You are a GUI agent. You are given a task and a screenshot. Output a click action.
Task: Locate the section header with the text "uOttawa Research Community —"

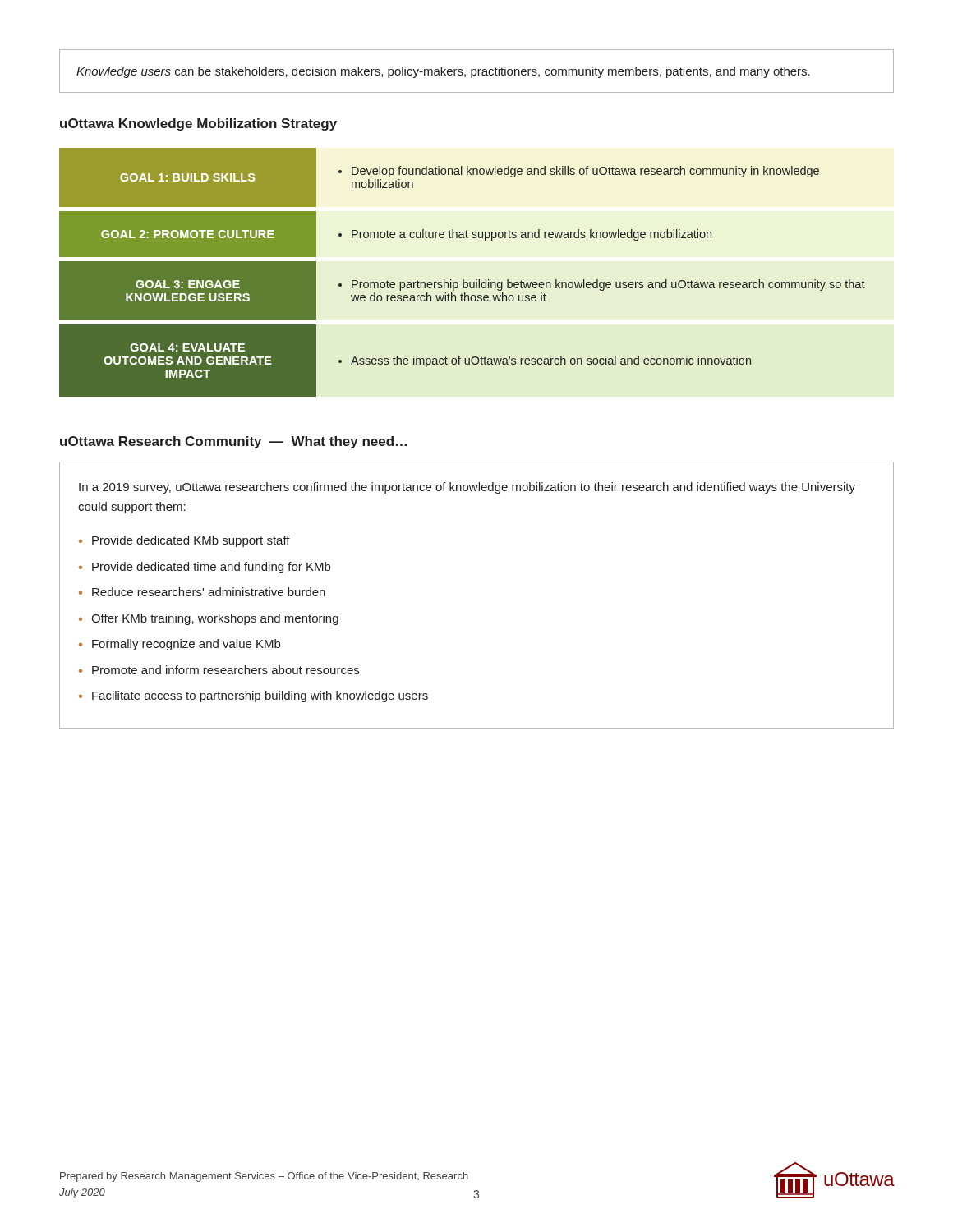pos(234,442)
